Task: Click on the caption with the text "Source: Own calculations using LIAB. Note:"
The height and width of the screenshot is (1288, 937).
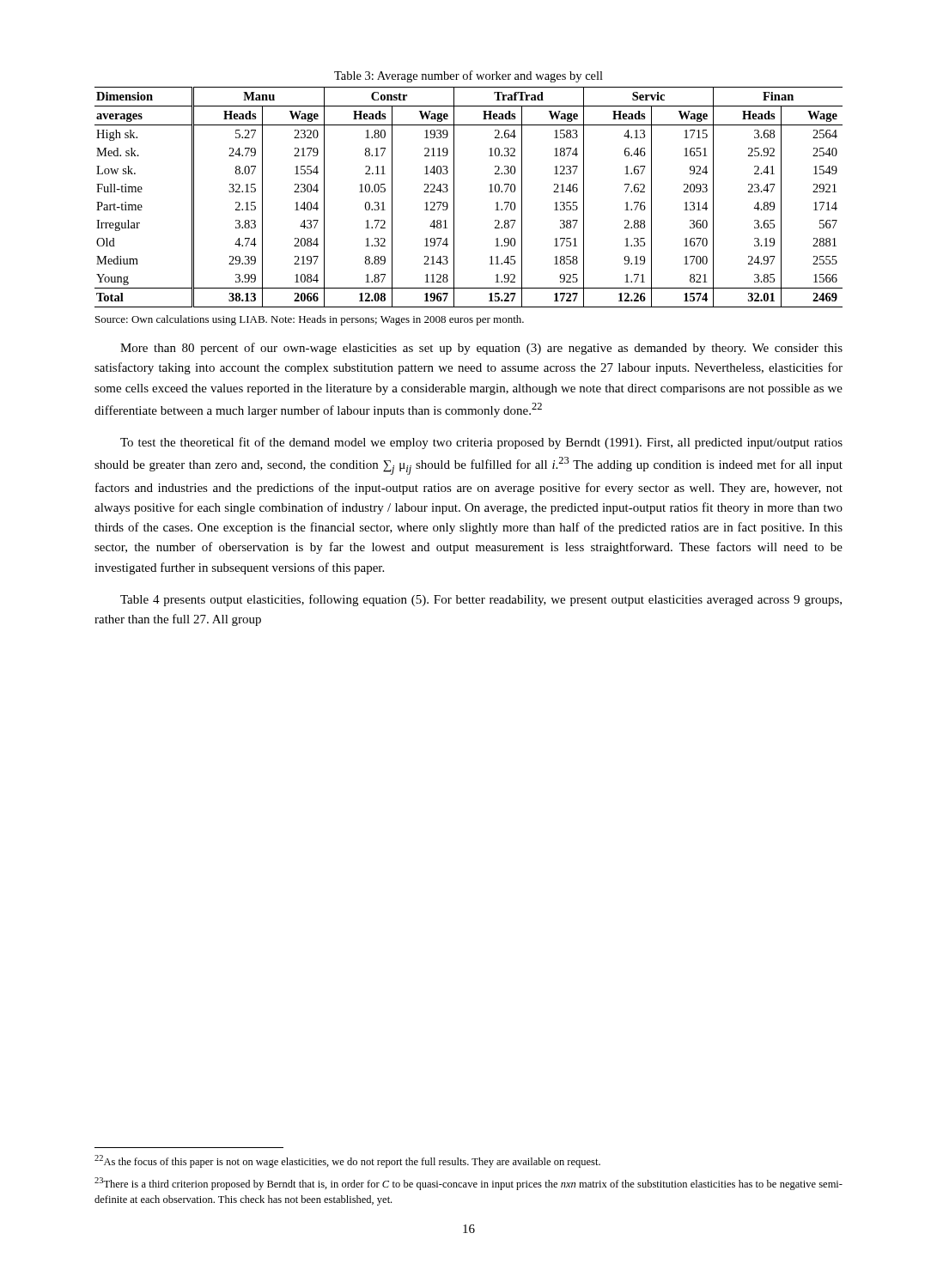Action: (309, 319)
